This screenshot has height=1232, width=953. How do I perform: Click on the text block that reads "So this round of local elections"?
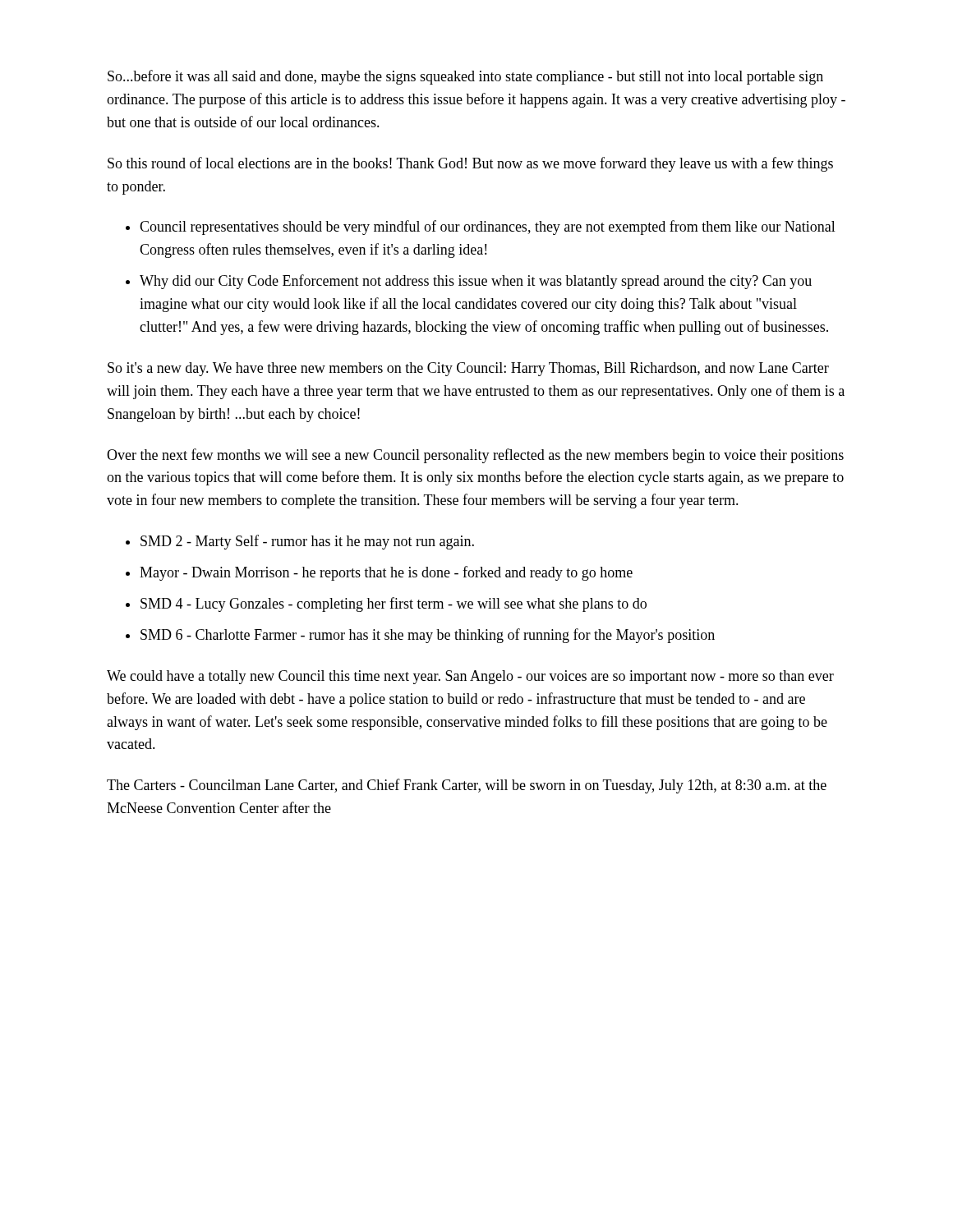coord(470,175)
